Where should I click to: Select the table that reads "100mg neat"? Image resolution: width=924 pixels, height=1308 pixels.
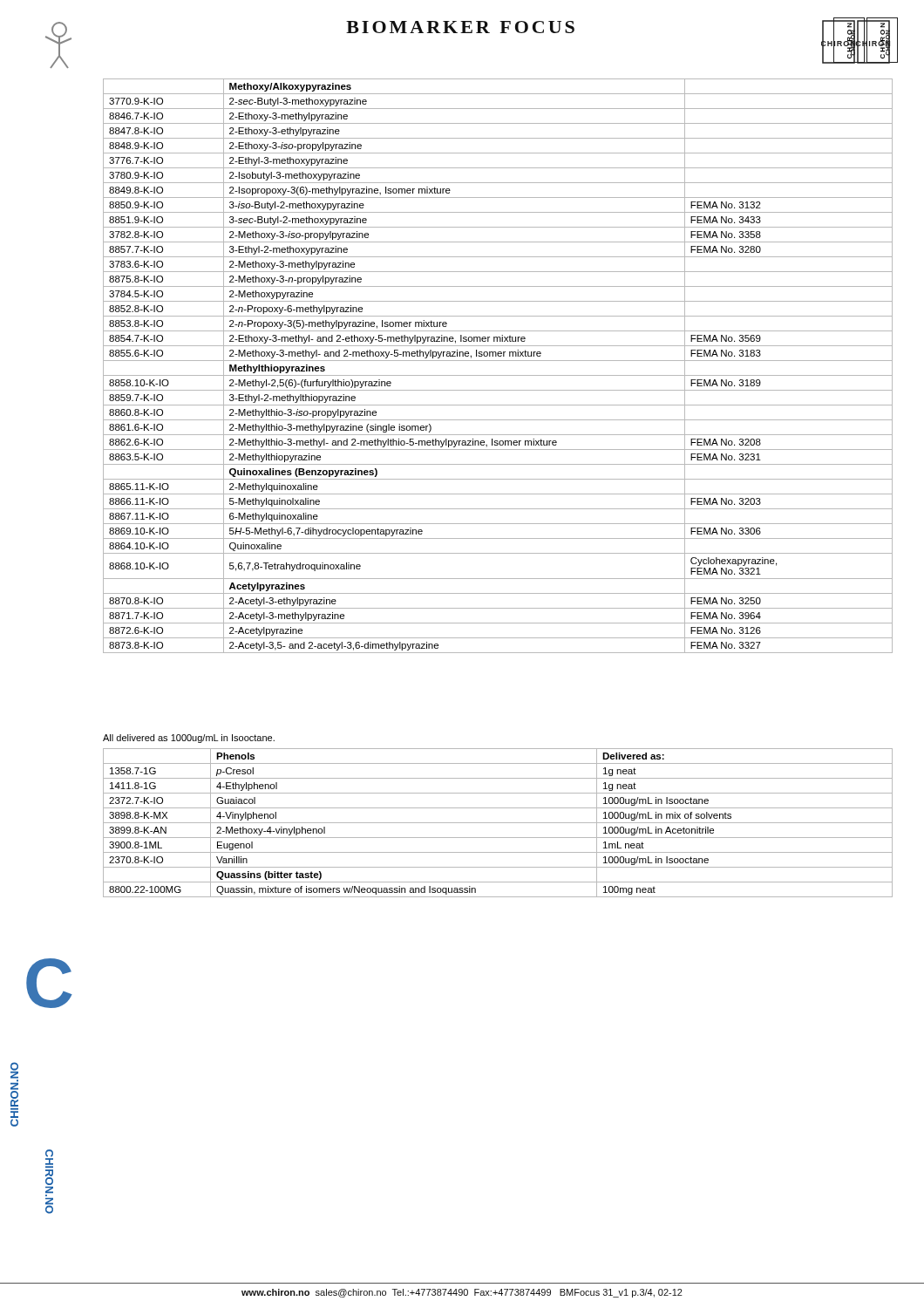click(498, 823)
